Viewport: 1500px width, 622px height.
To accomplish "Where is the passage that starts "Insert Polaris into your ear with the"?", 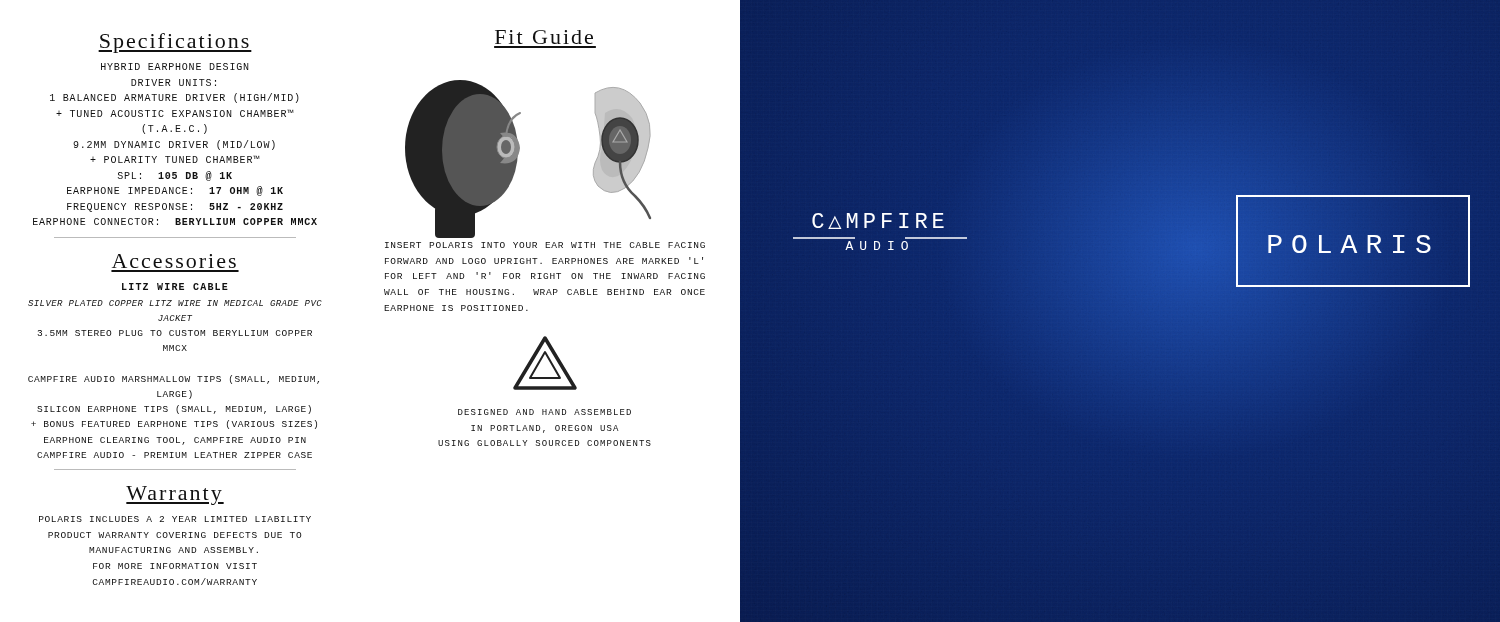I will point(545,277).
